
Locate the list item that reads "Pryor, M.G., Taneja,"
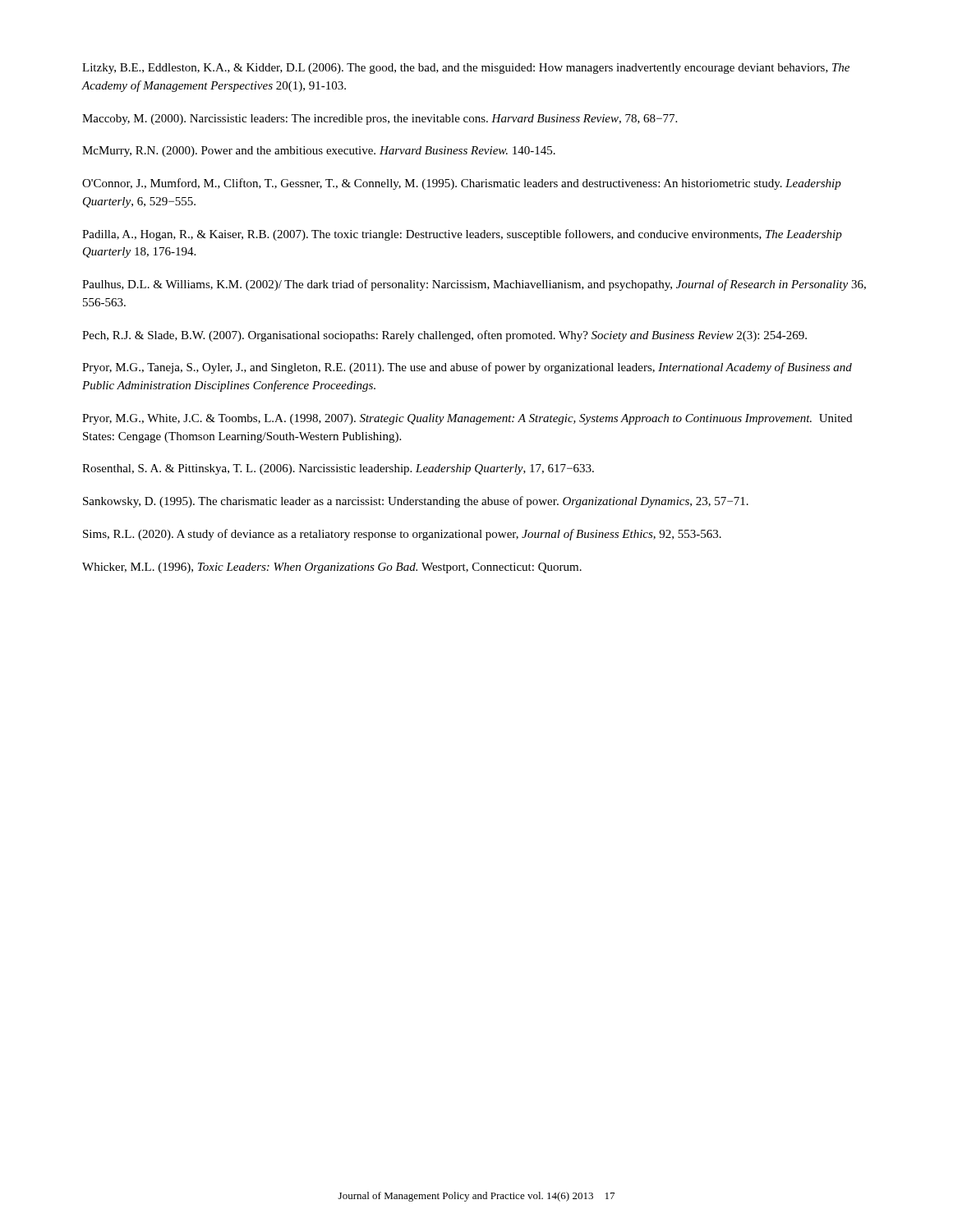tap(467, 376)
